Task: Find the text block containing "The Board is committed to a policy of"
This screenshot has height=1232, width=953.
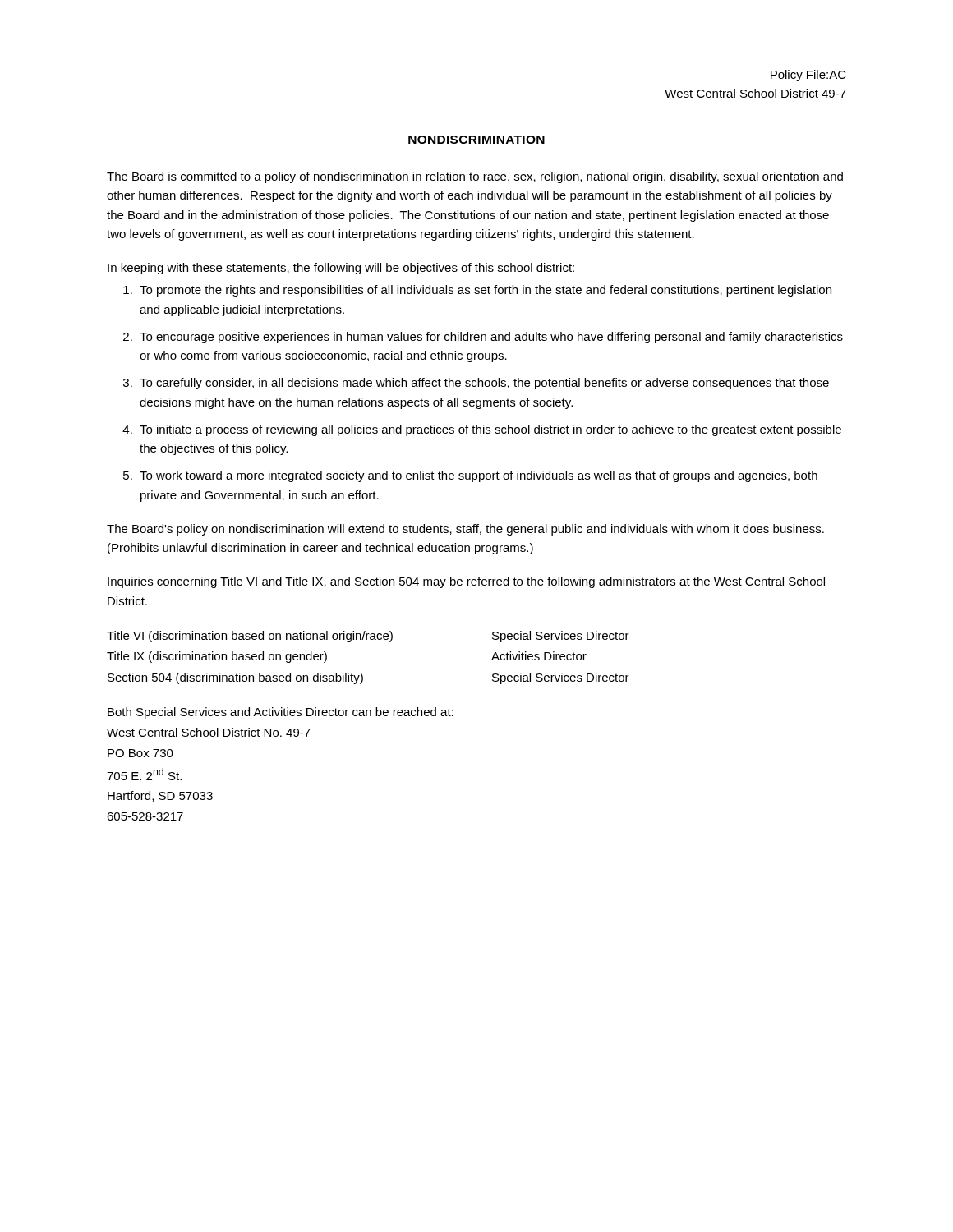Action: [475, 205]
